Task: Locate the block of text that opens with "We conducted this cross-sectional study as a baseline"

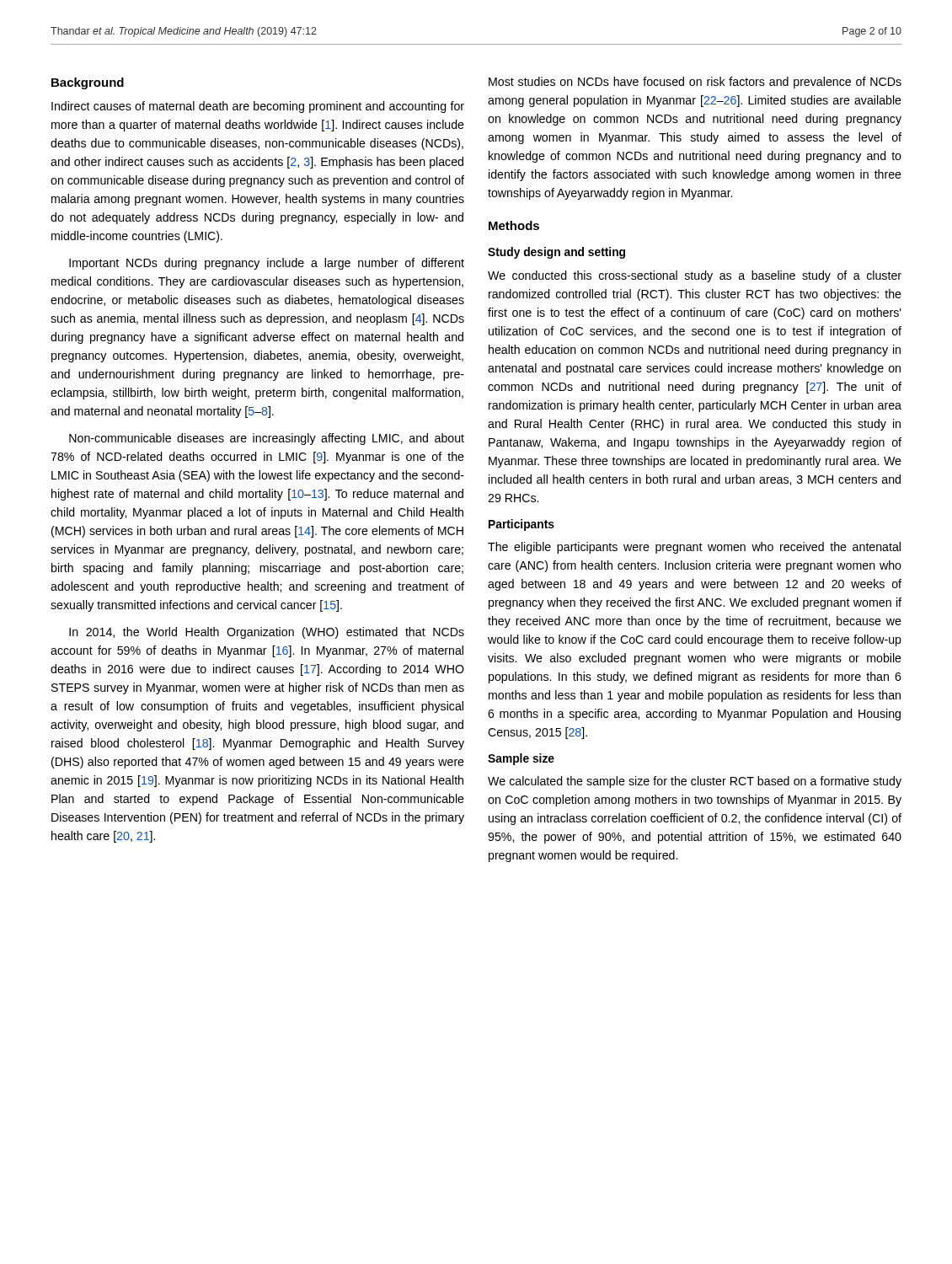Action: (x=695, y=386)
